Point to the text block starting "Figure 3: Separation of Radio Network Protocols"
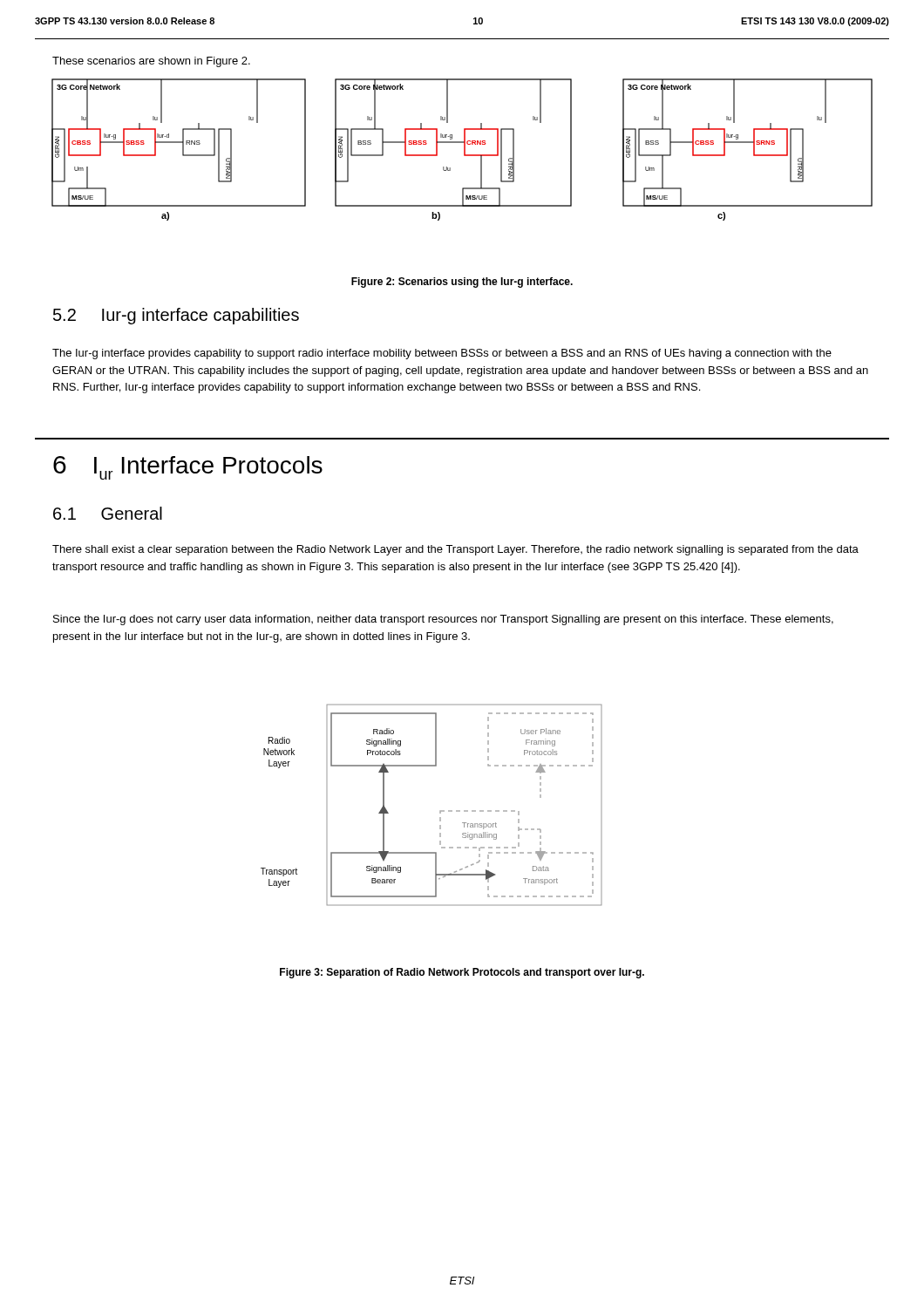924x1308 pixels. point(462,972)
